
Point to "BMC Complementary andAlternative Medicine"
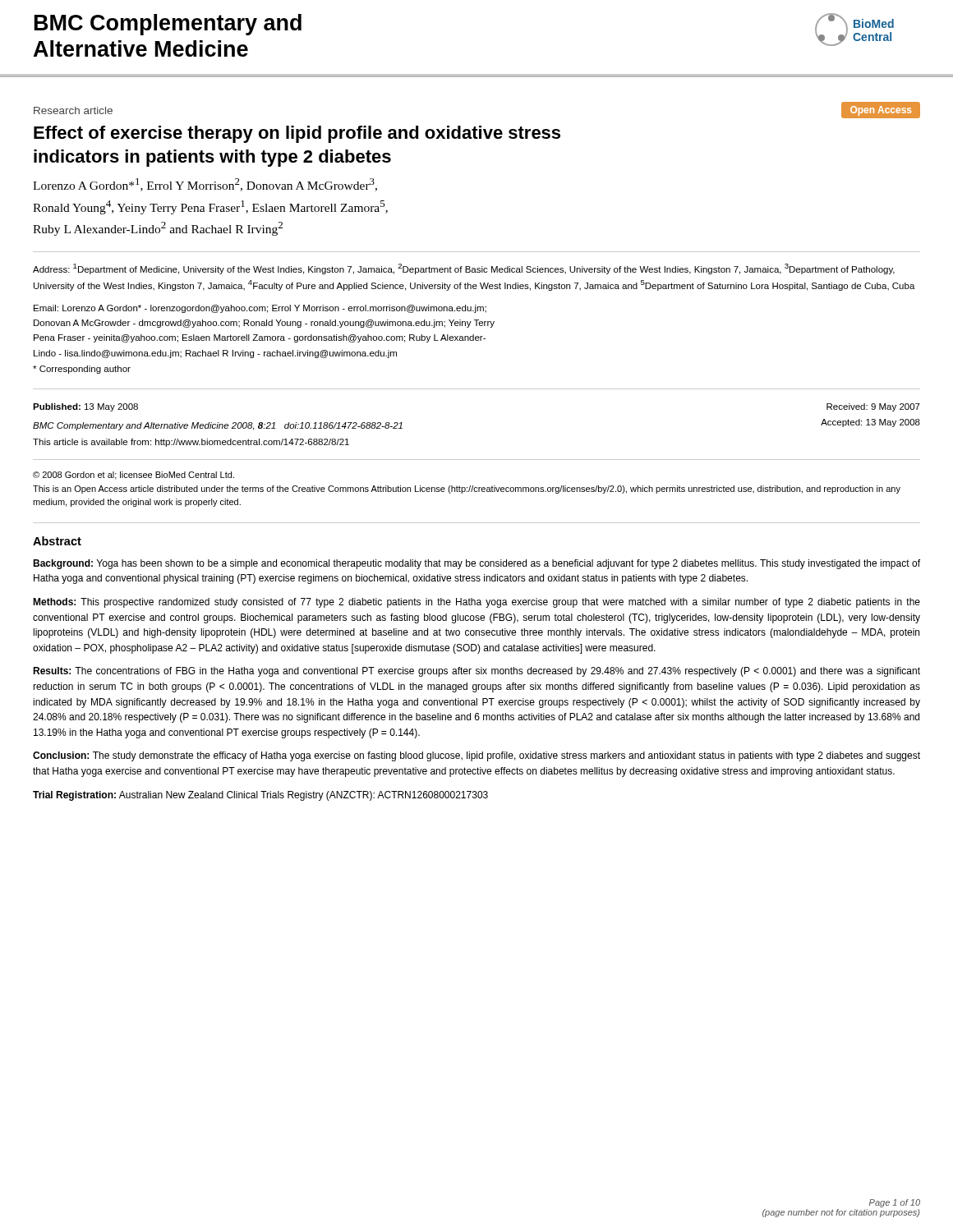(168, 36)
